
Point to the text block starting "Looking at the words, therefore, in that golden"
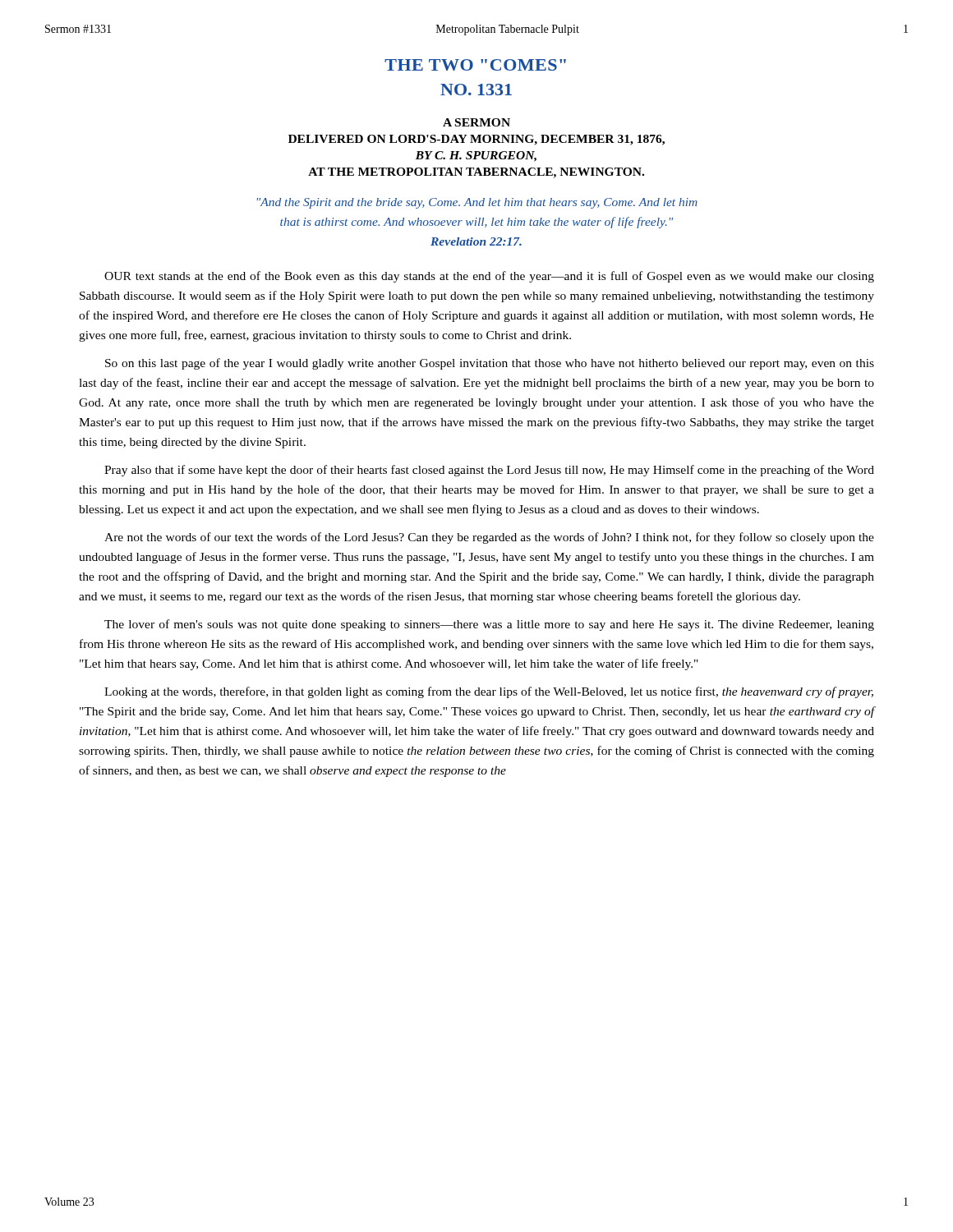[476, 731]
